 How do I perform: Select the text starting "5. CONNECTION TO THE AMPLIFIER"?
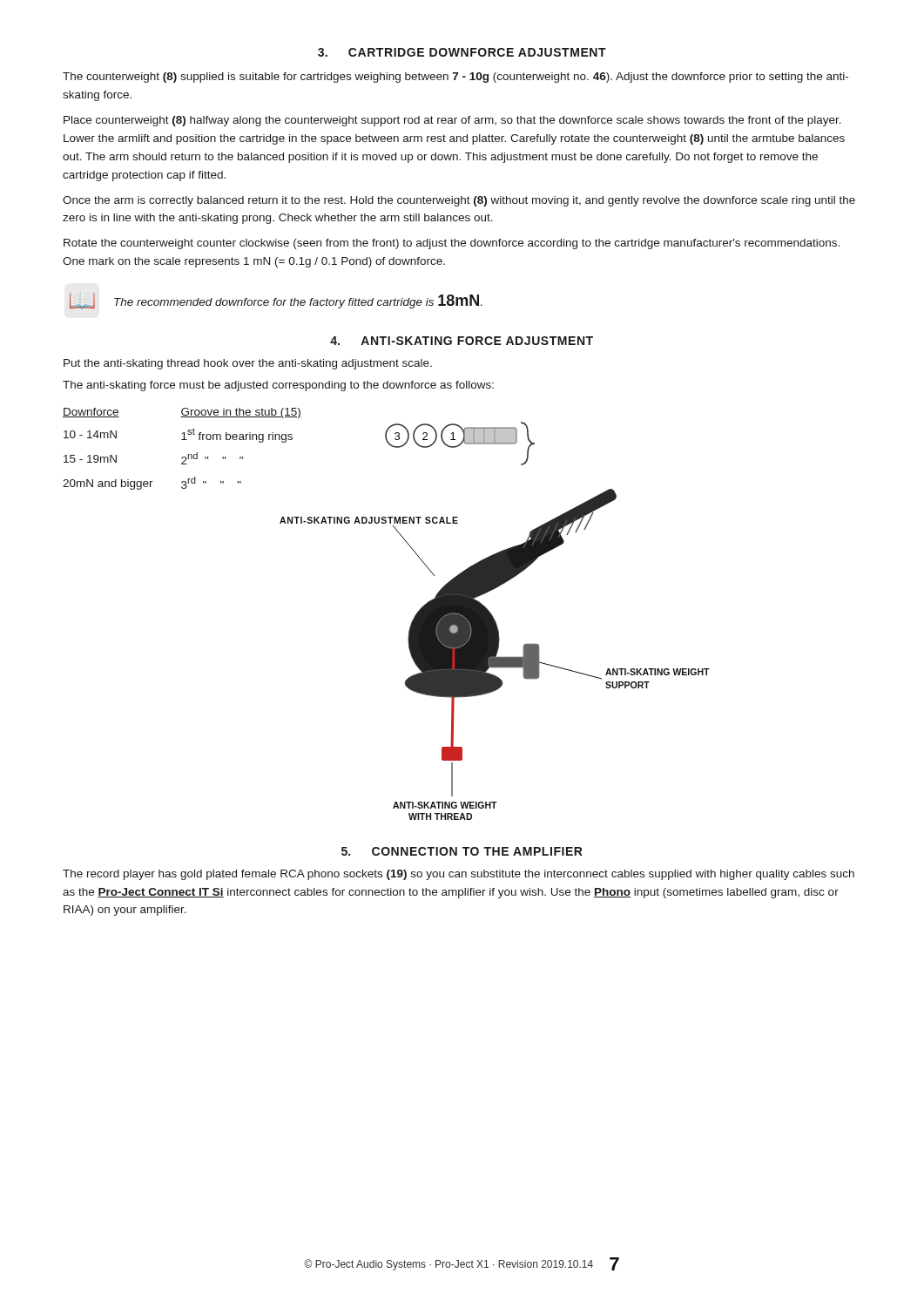[x=462, y=851]
